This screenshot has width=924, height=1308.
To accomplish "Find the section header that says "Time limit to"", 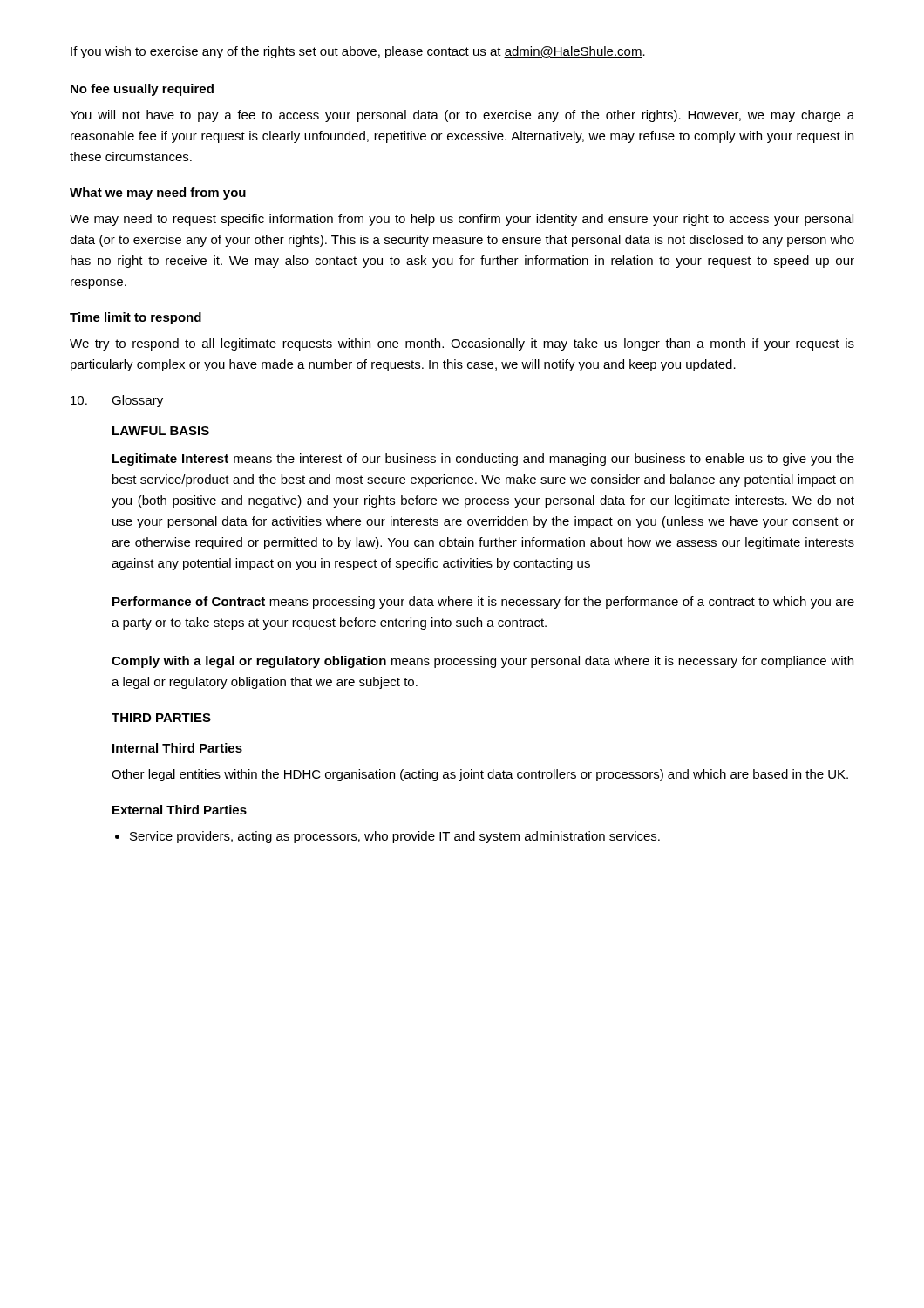I will [x=136, y=317].
